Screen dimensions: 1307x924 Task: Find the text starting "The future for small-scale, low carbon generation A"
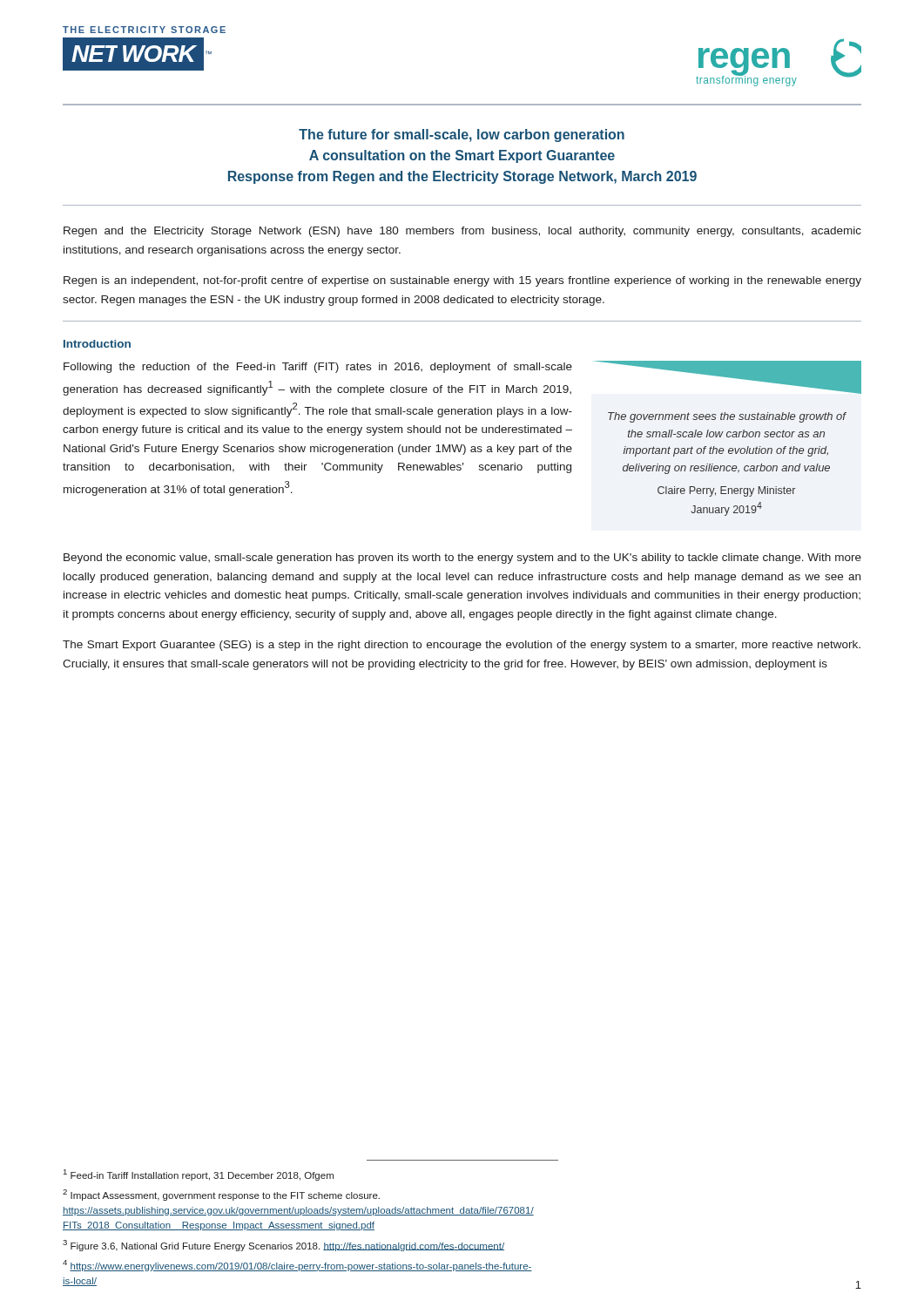point(462,156)
